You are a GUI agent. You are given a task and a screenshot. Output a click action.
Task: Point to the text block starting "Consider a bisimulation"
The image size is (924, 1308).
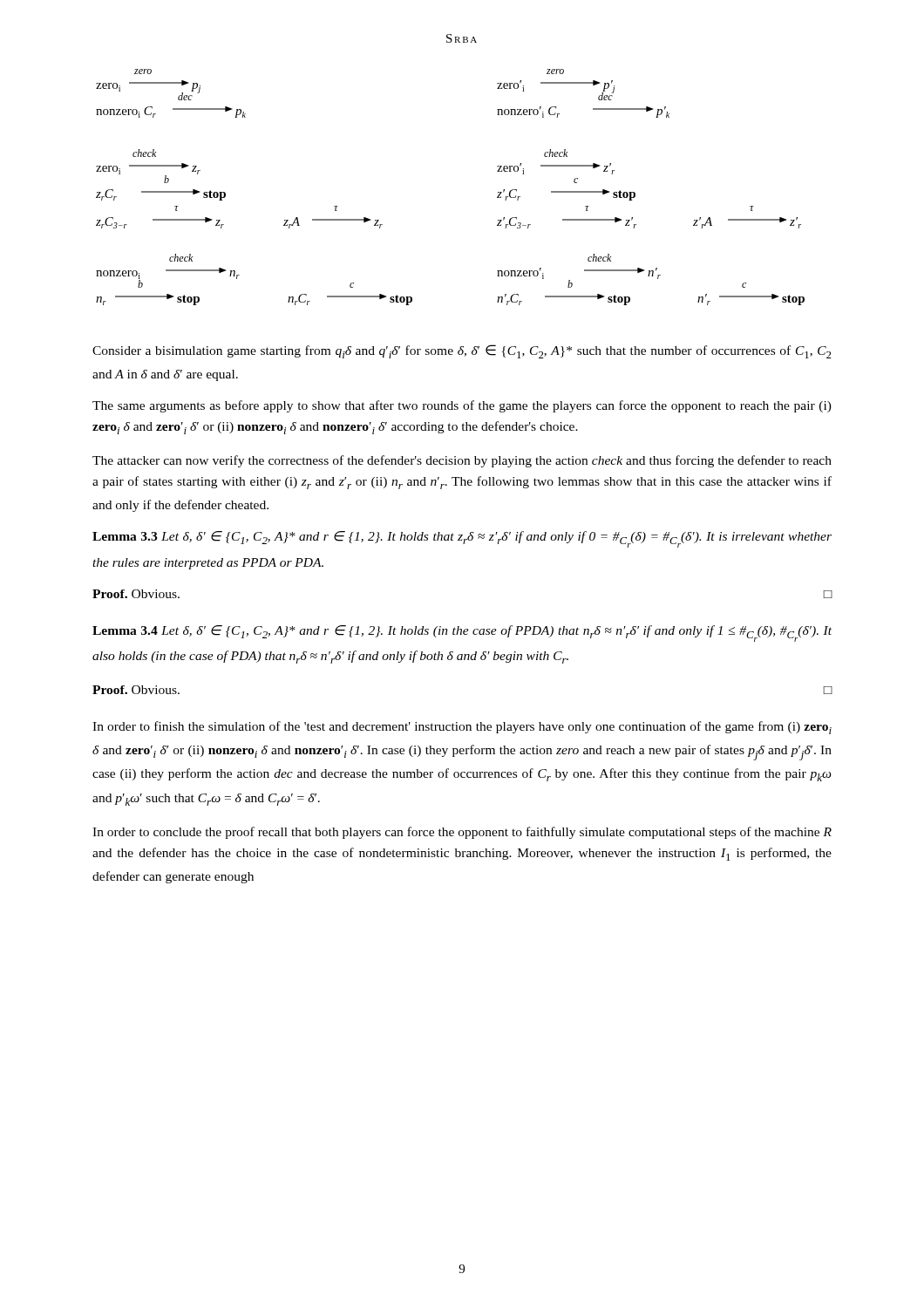pos(462,362)
